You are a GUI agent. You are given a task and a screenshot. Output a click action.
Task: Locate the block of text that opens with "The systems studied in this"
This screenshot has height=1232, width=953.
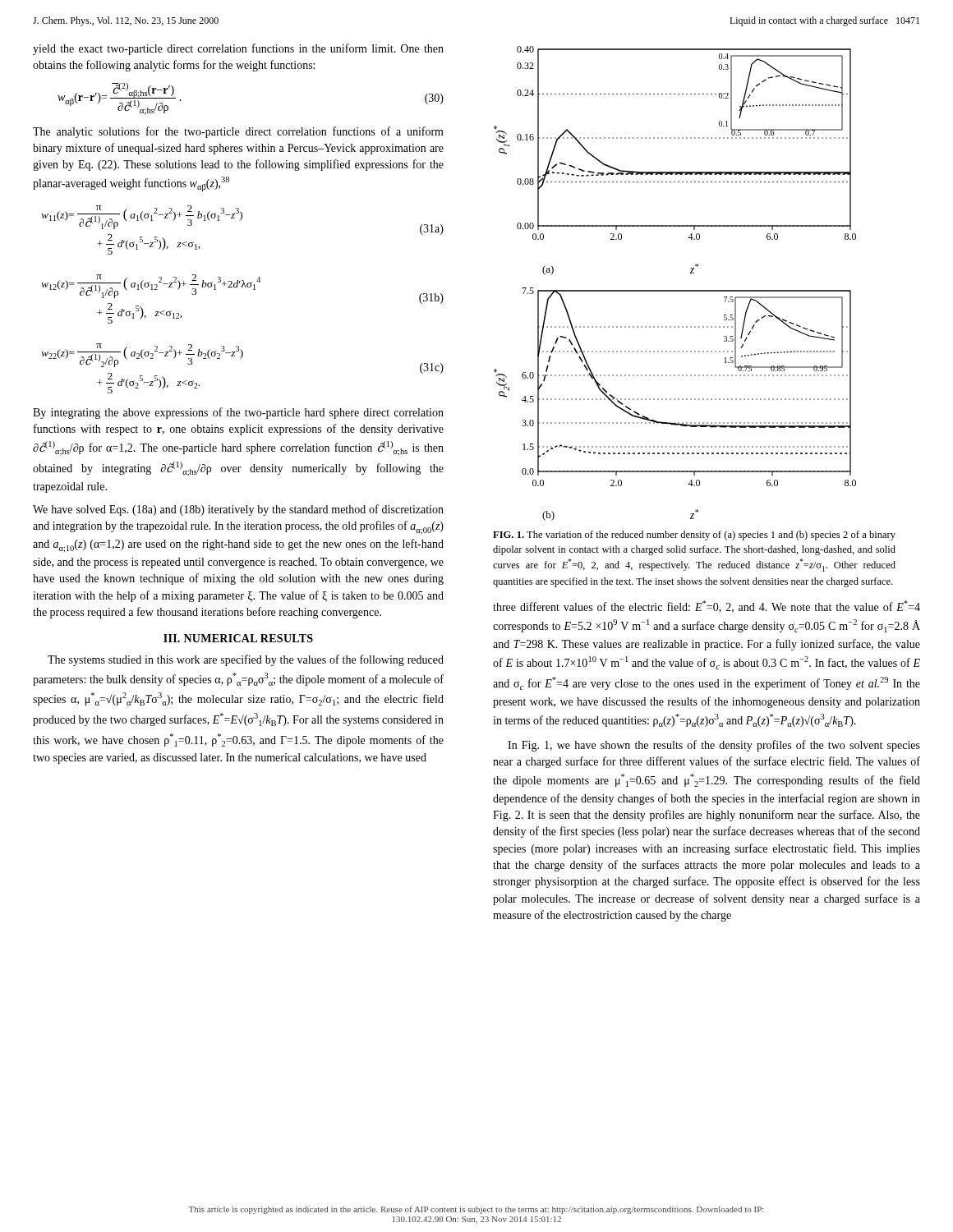click(x=238, y=710)
